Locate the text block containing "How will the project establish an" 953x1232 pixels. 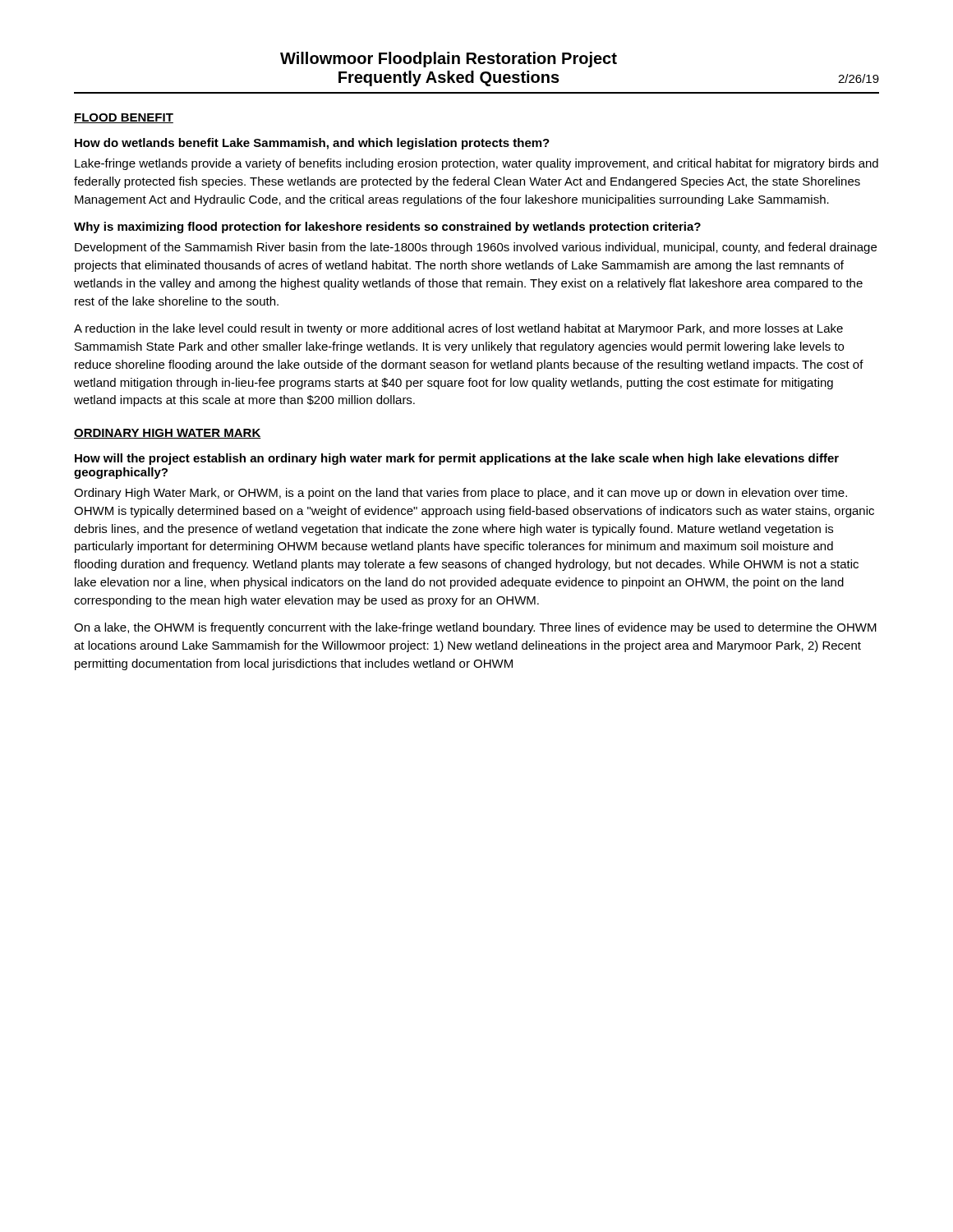point(456,465)
